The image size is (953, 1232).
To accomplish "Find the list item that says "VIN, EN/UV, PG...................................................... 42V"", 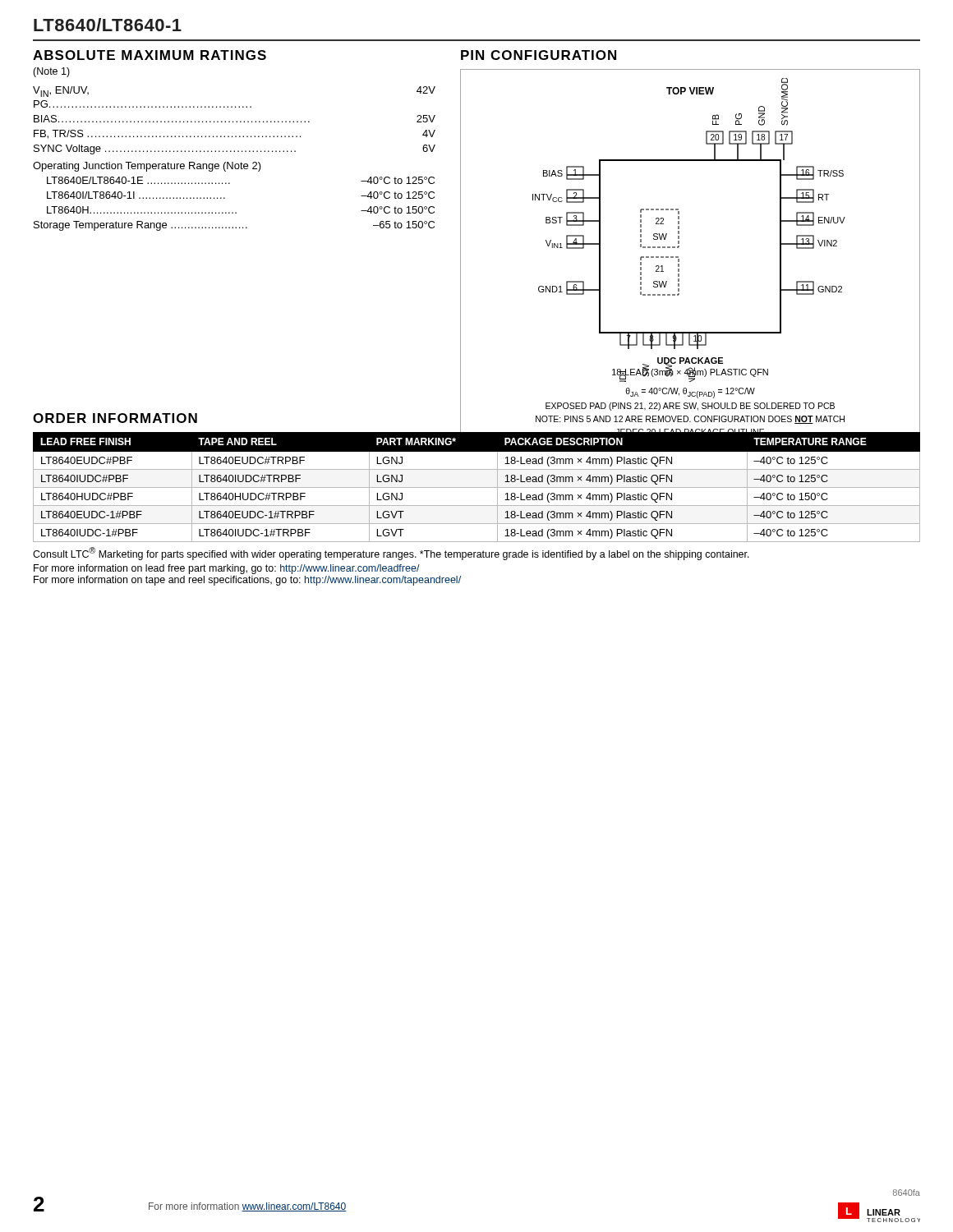I will click(234, 97).
